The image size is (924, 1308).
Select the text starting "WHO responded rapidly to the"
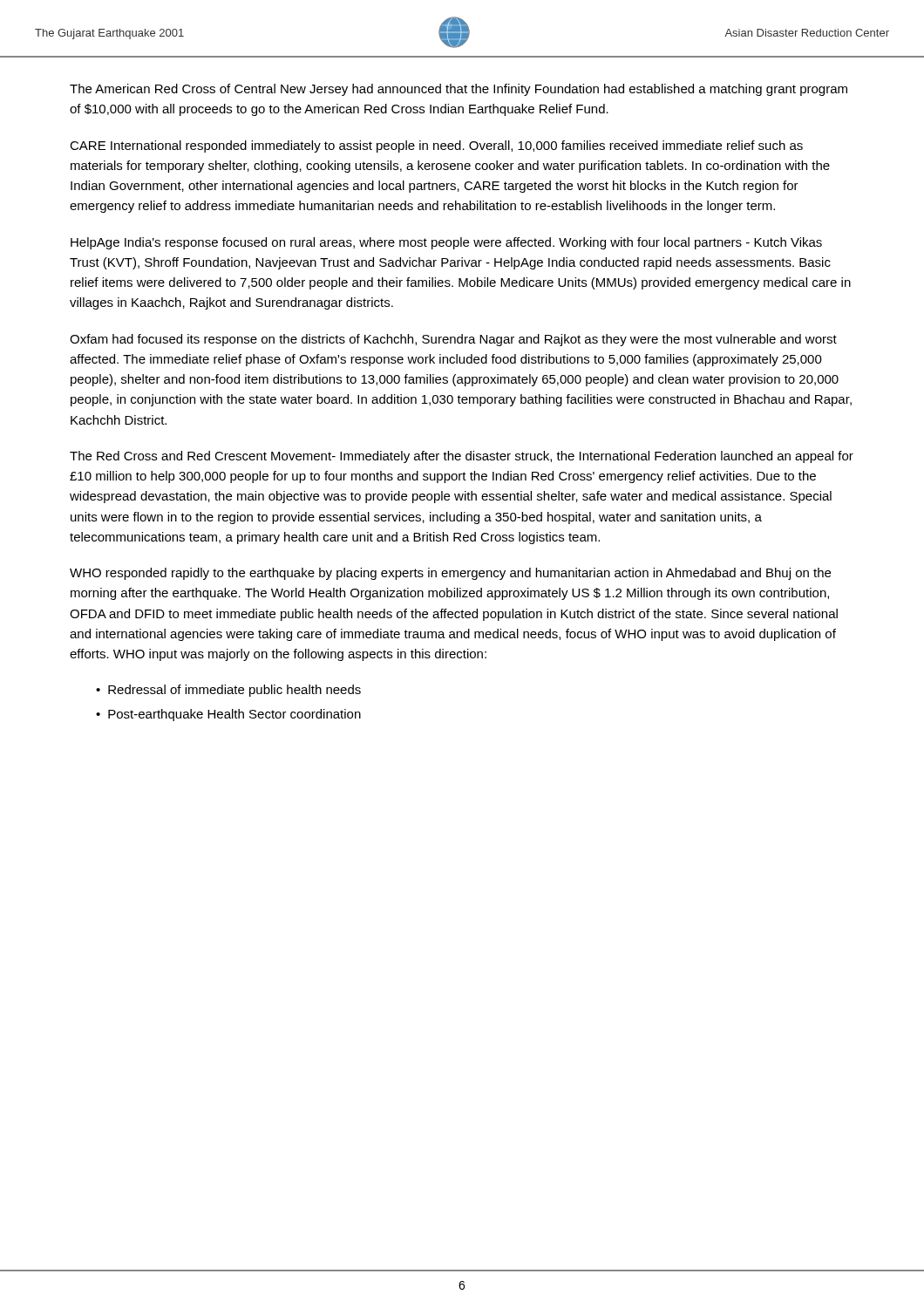(x=454, y=613)
